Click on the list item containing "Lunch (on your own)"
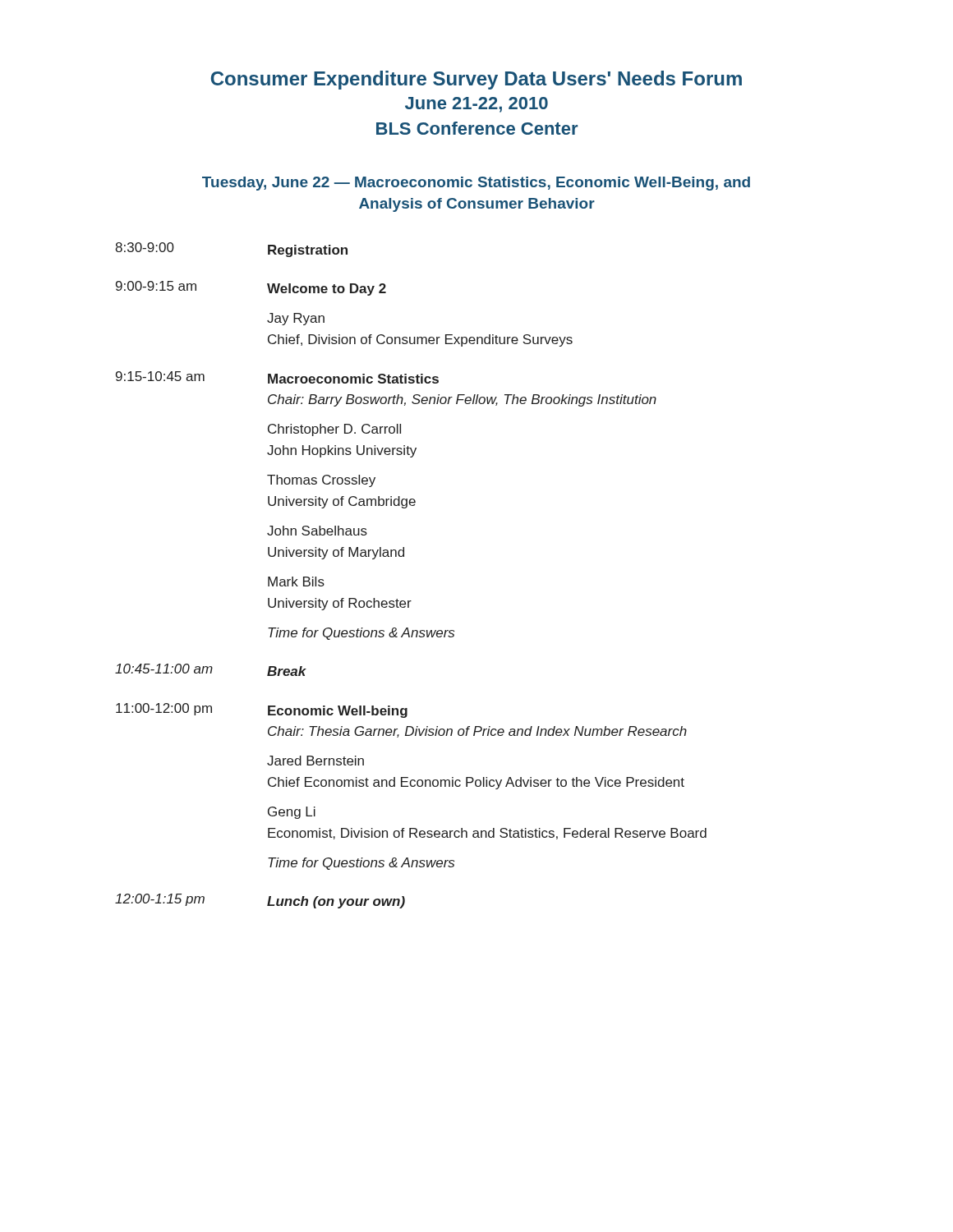This screenshot has width=953, height=1232. click(336, 902)
